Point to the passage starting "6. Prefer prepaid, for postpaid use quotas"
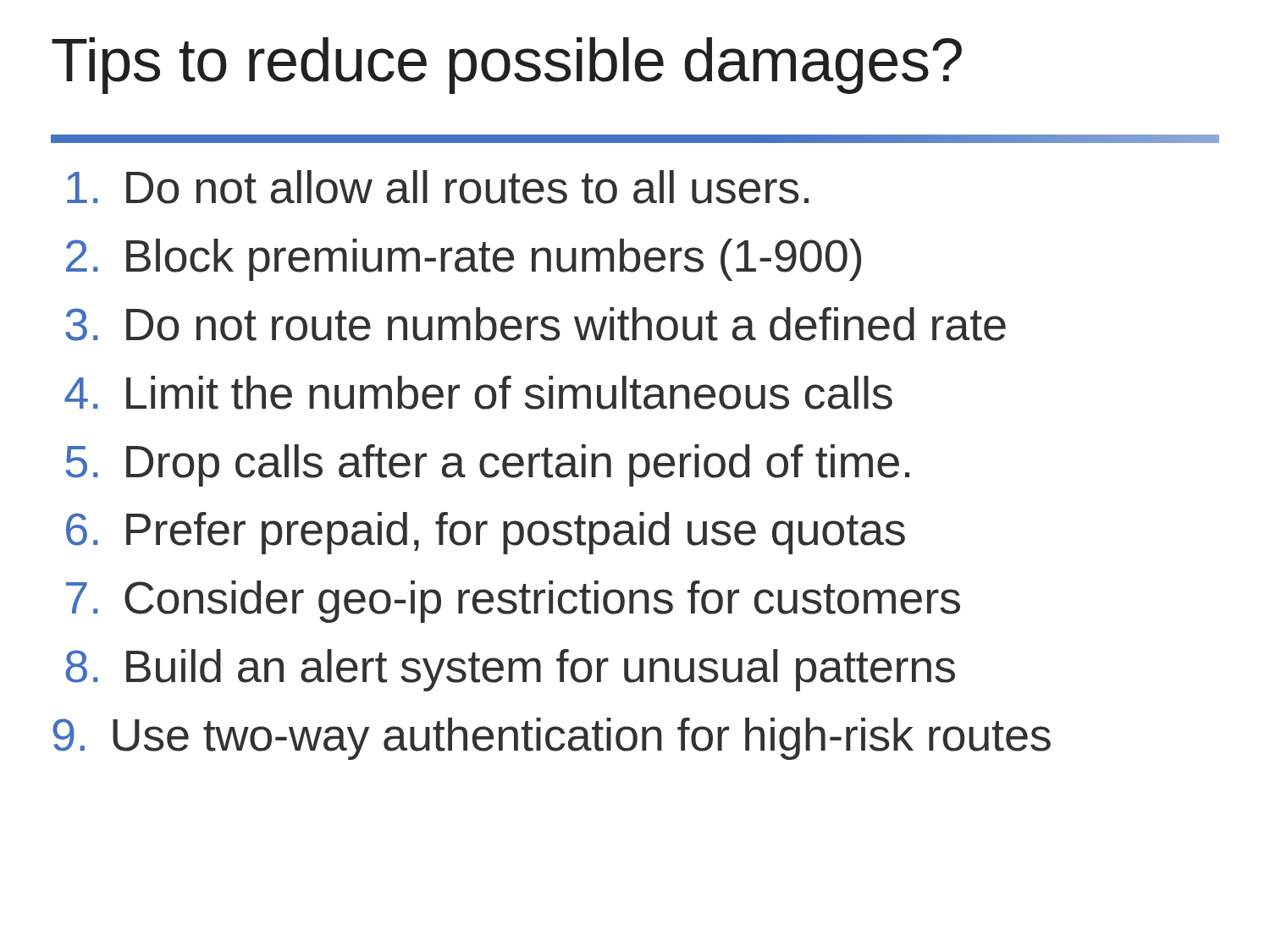Viewport: 1270px width, 952px height. (x=479, y=530)
